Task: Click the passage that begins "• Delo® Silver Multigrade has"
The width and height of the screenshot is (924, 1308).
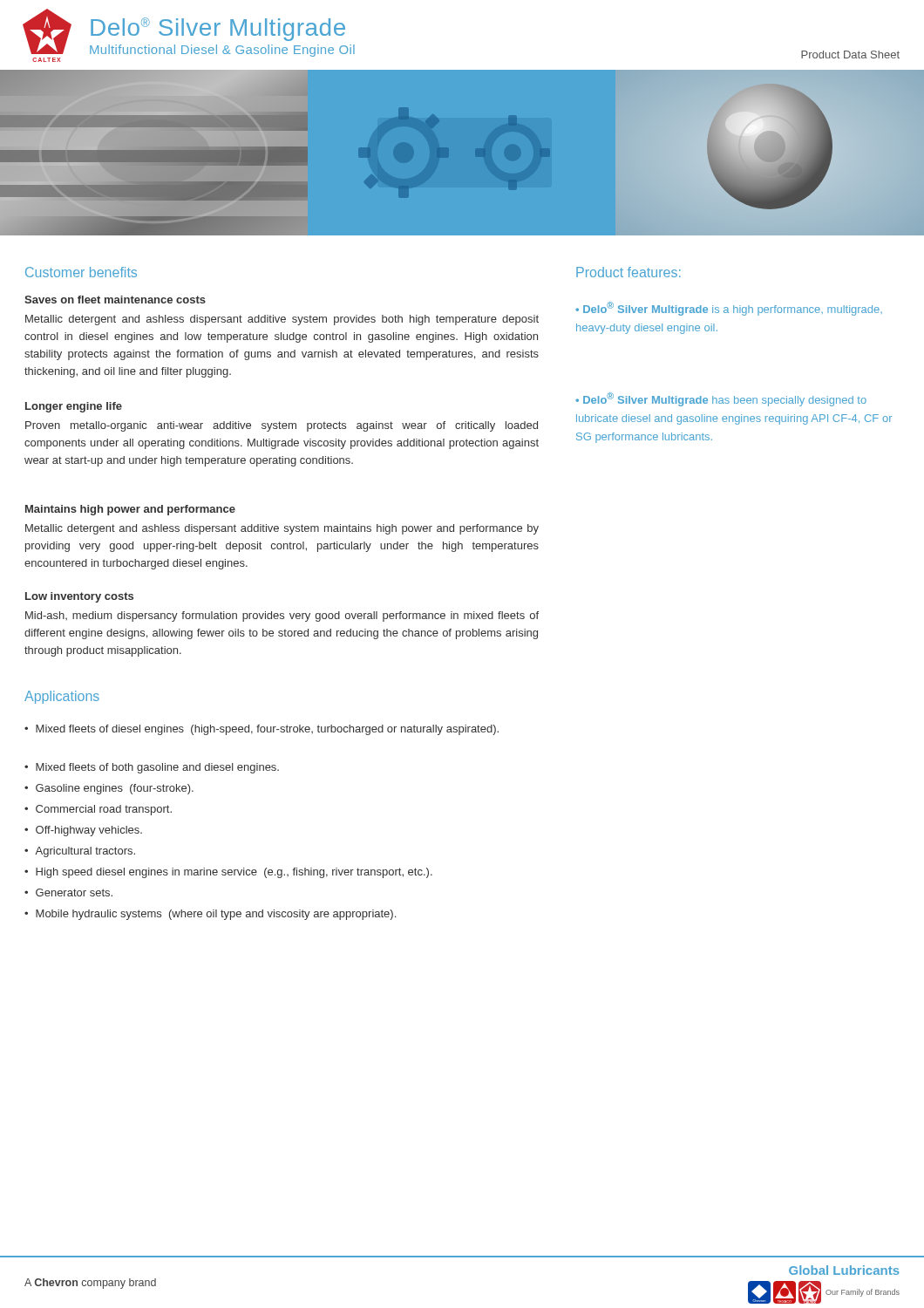Action: pos(734,417)
